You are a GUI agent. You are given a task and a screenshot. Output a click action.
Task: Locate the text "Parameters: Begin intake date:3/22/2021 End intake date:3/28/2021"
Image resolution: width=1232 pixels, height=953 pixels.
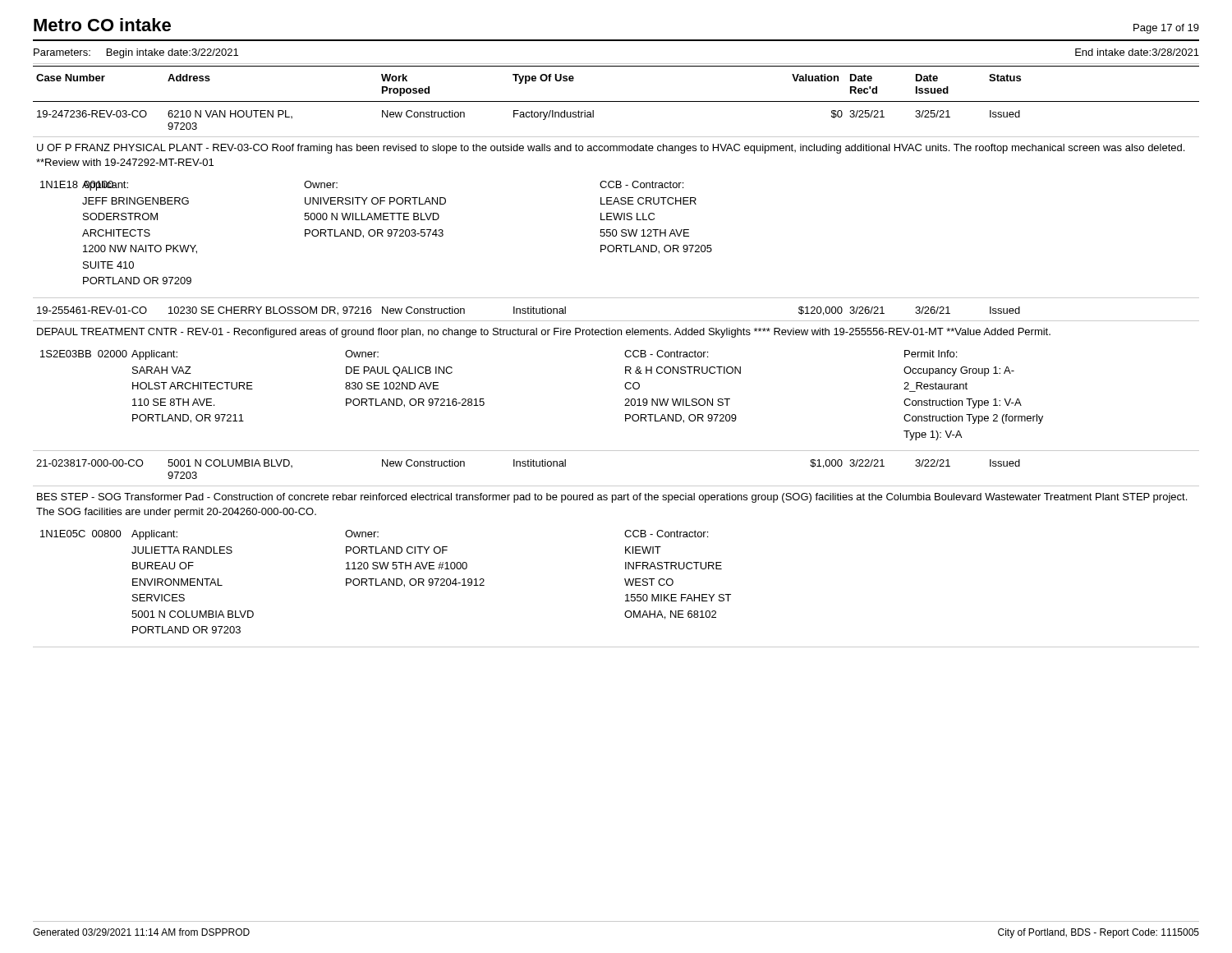pyautogui.click(x=616, y=52)
